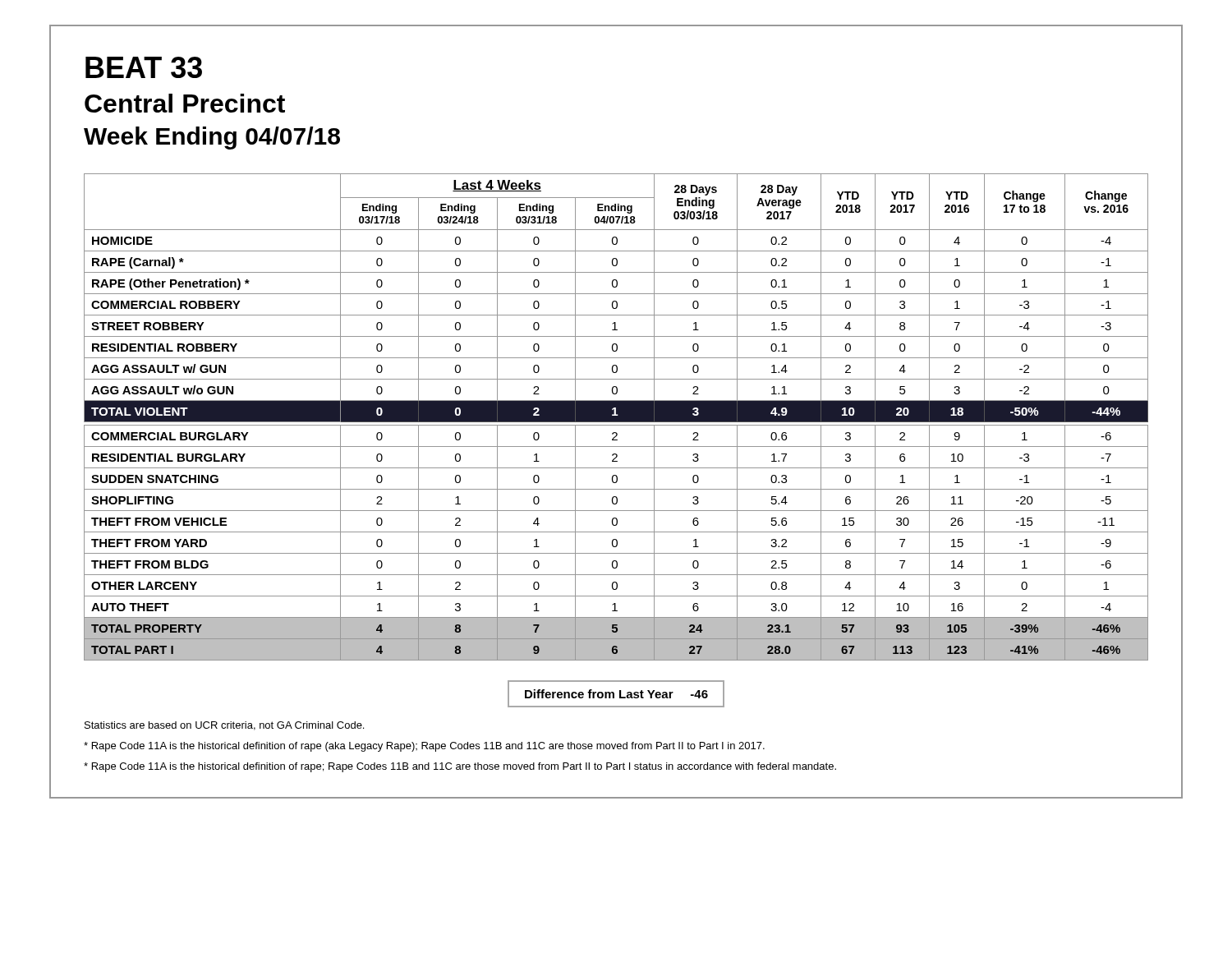Where is the passage that starts "Difference from Last"?

click(616, 694)
